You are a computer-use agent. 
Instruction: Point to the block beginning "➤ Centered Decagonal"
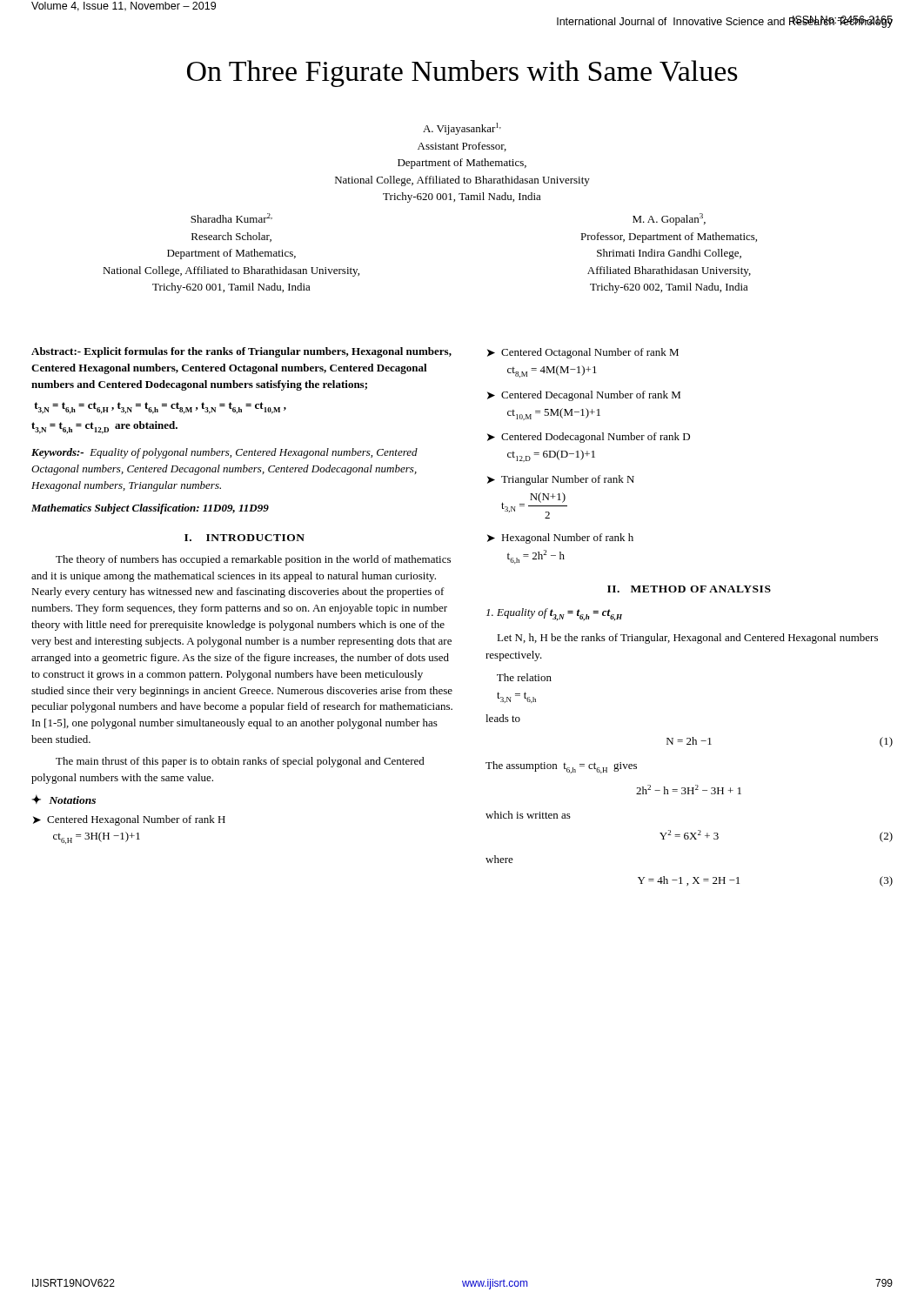[x=584, y=396]
